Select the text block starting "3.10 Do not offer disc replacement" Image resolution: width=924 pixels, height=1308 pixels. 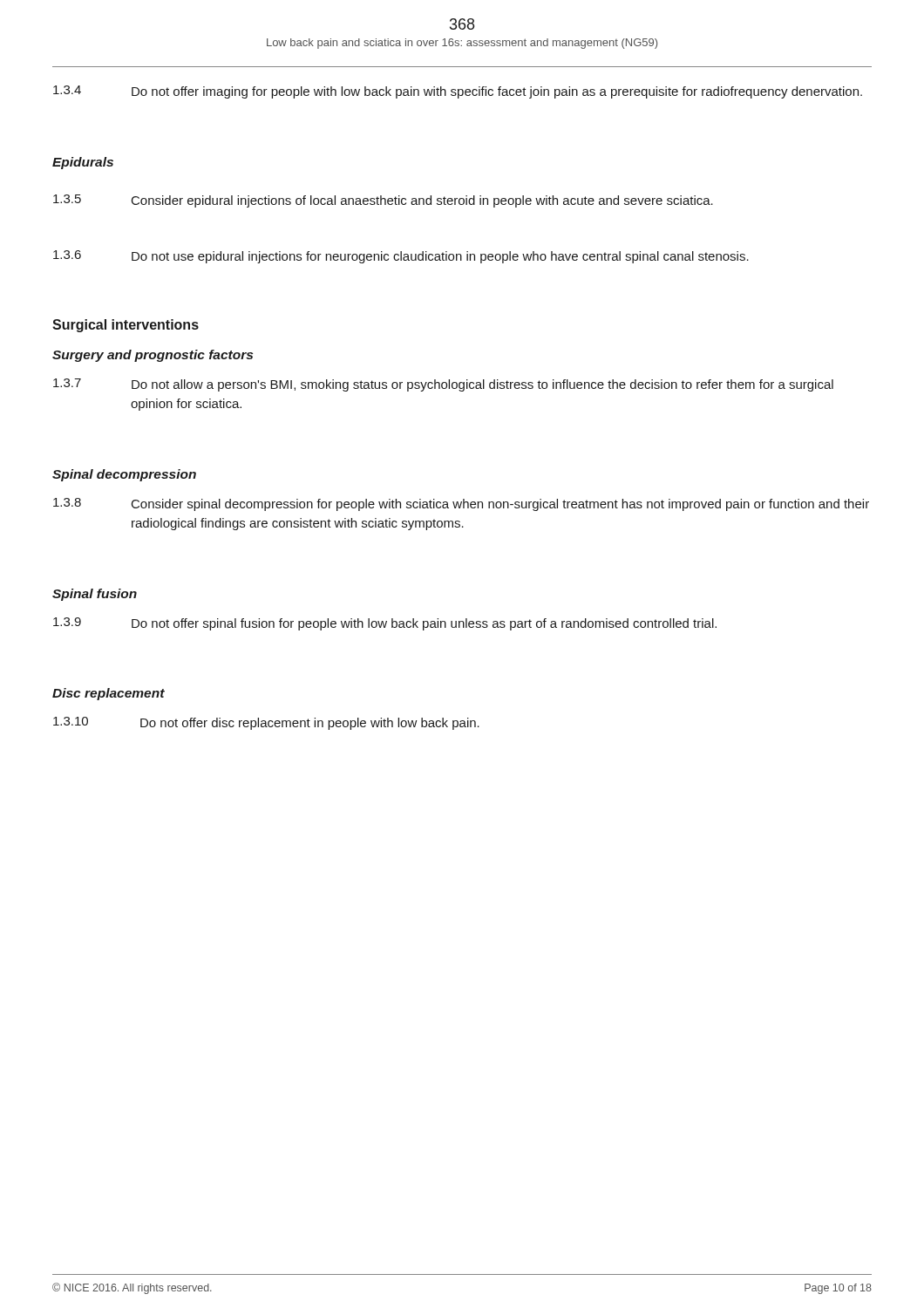[x=462, y=723]
